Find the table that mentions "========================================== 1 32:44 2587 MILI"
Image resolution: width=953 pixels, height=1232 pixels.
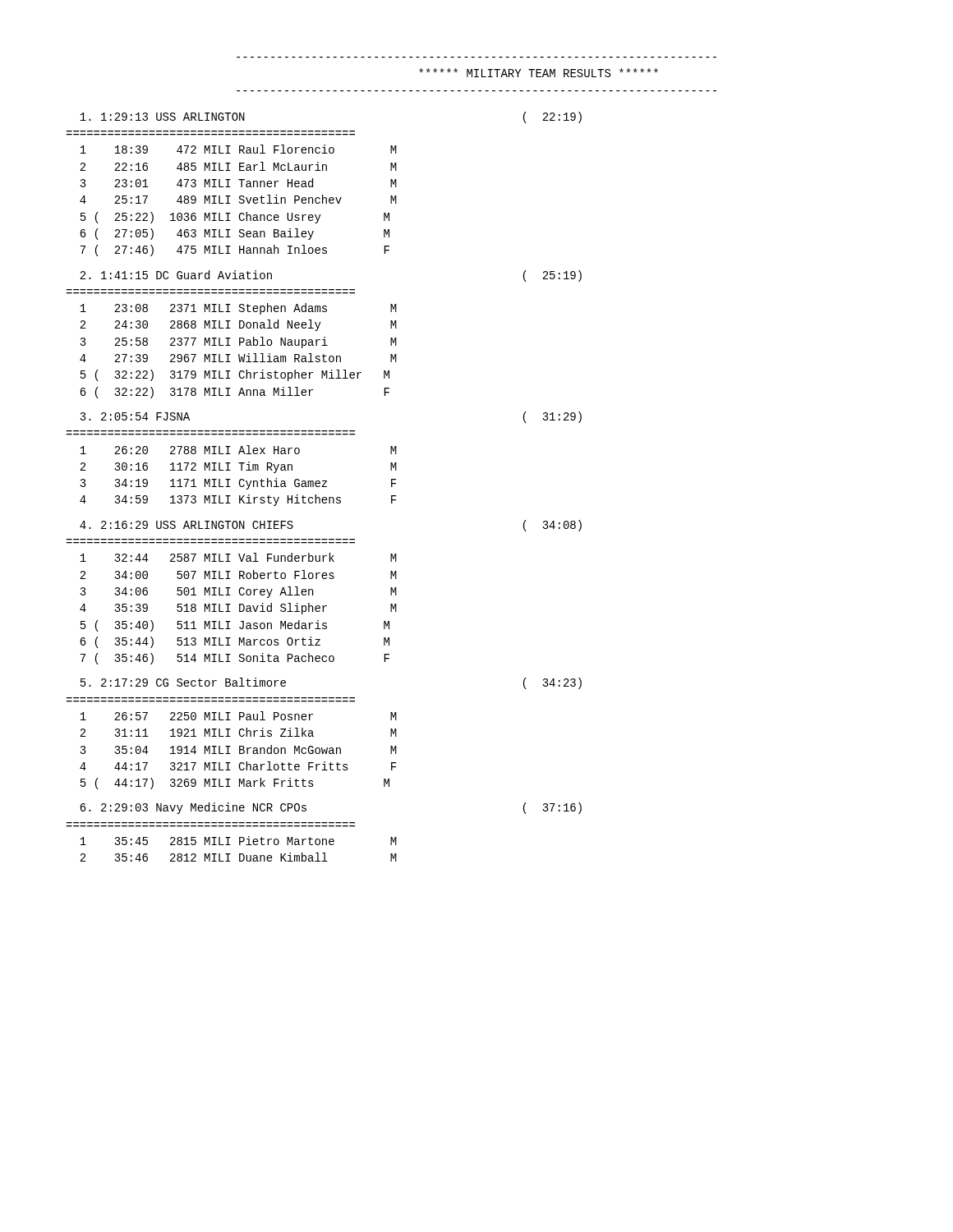pyautogui.click(x=476, y=601)
